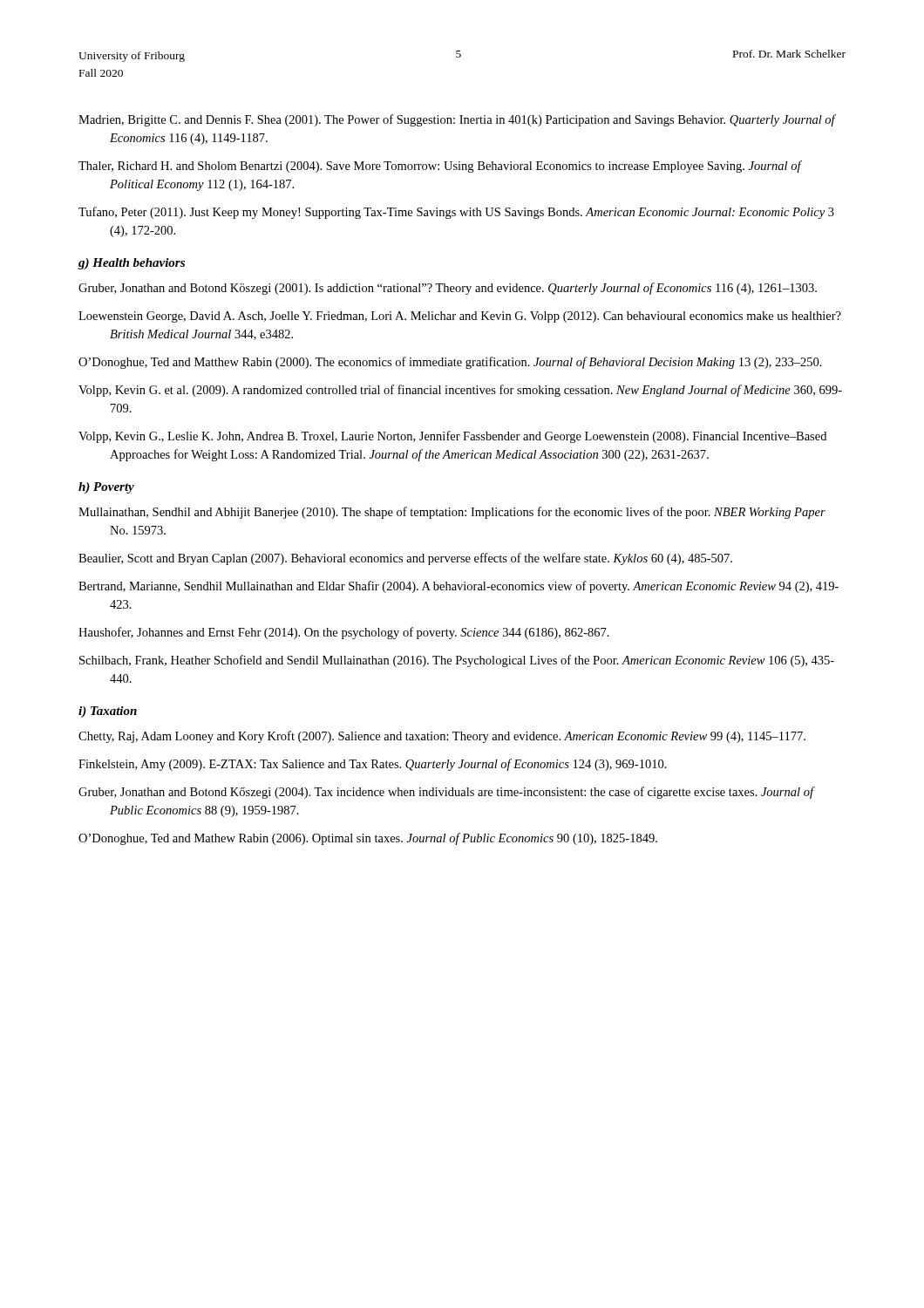Locate the block of text that opens with "Schilbach, Frank, Heather Schofield and Sendil Mullainathan (2016)."
This screenshot has width=924, height=1308.
(456, 669)
